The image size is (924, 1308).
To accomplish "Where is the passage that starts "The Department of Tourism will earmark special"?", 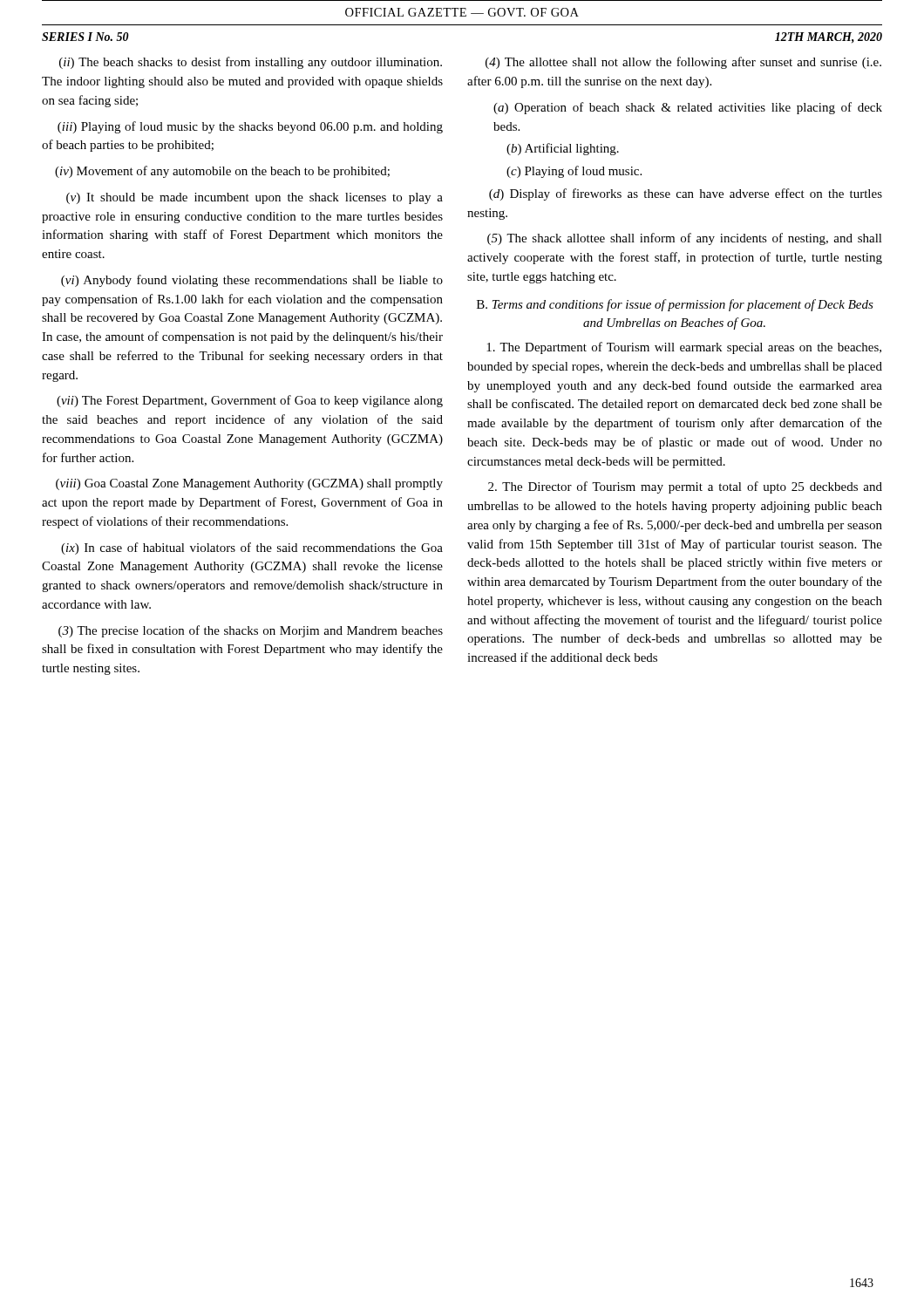I will [675, 404].
